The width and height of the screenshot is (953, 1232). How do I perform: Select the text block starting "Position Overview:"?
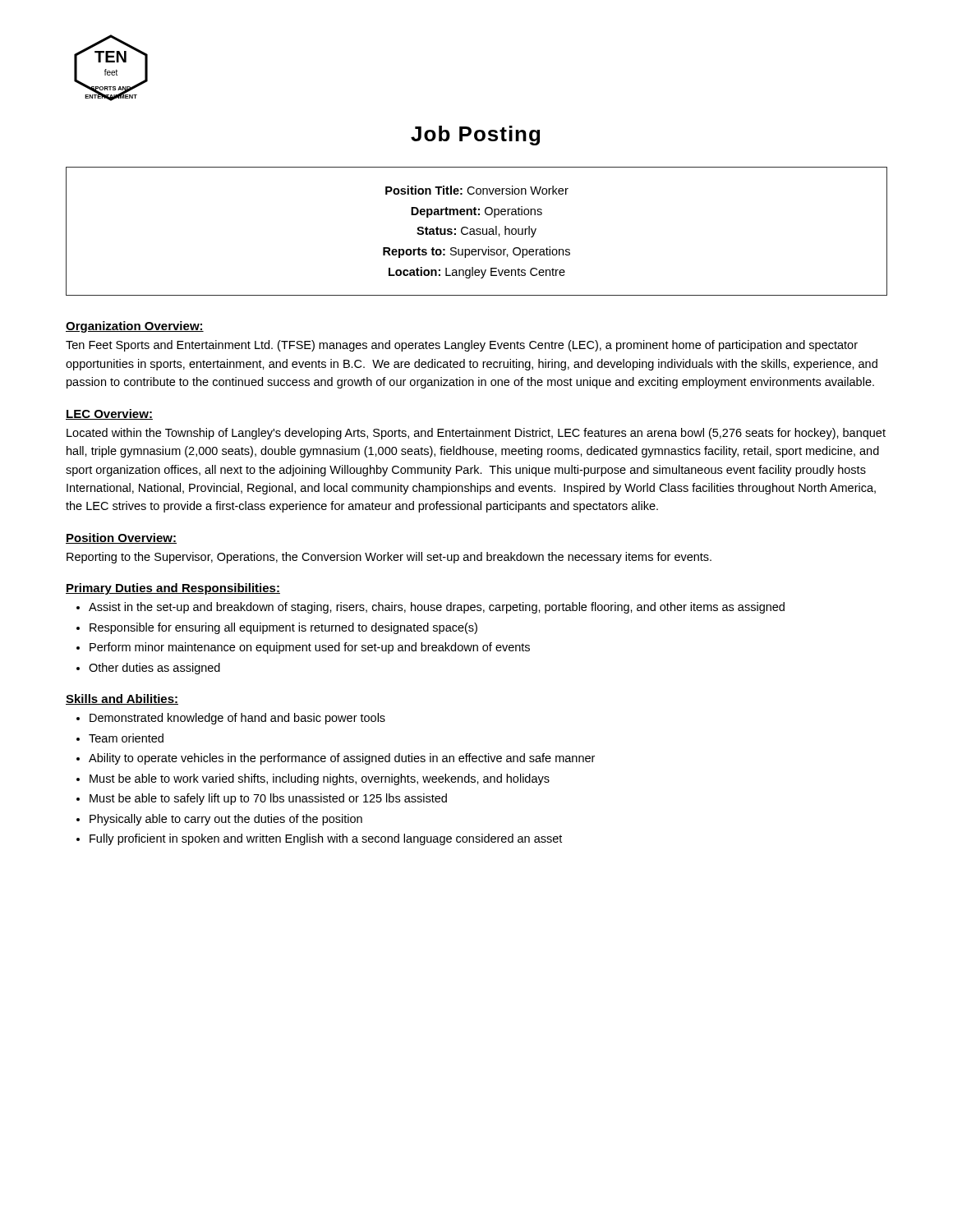click(121, 538)
